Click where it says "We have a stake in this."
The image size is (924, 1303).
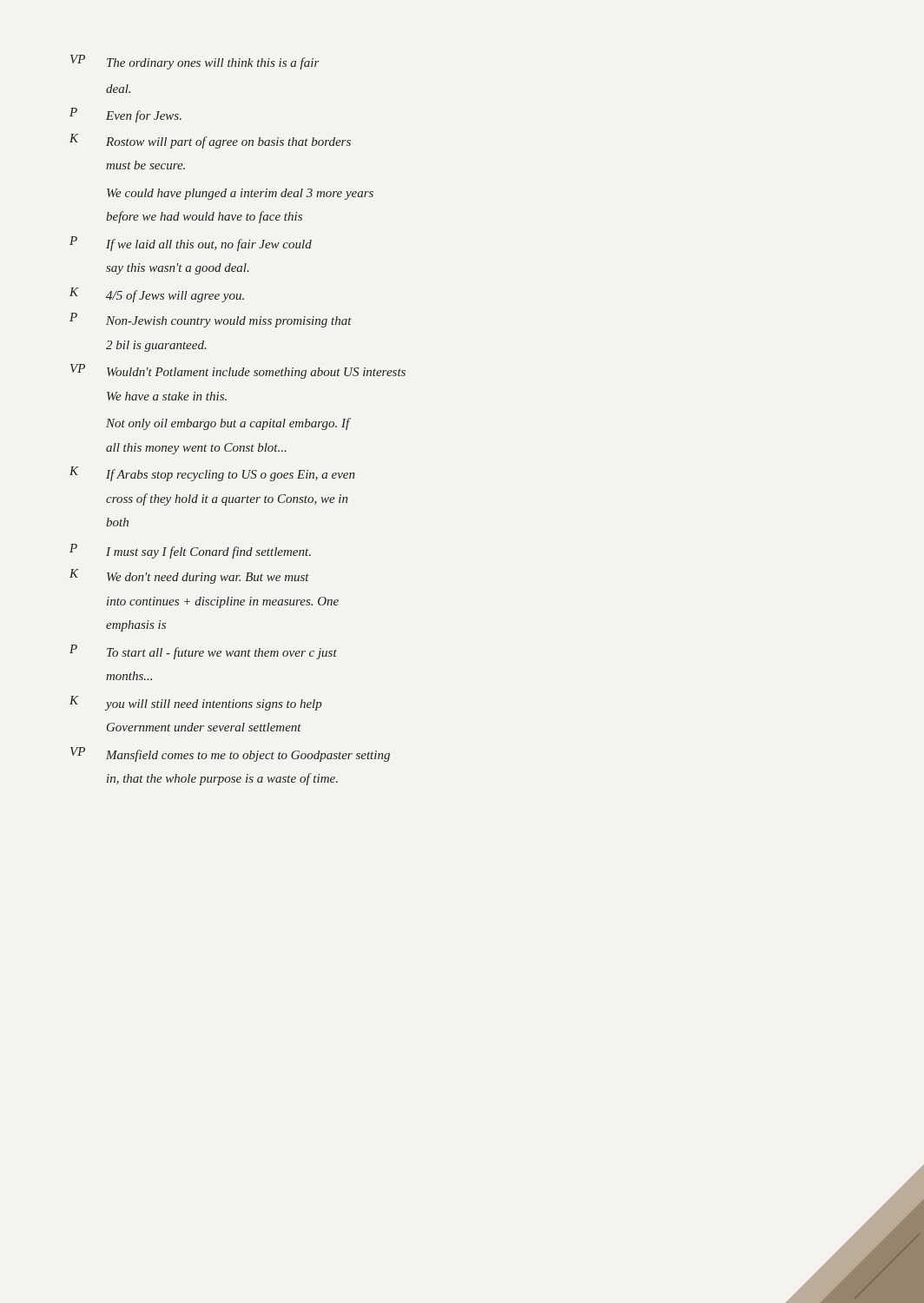point(149,396)
